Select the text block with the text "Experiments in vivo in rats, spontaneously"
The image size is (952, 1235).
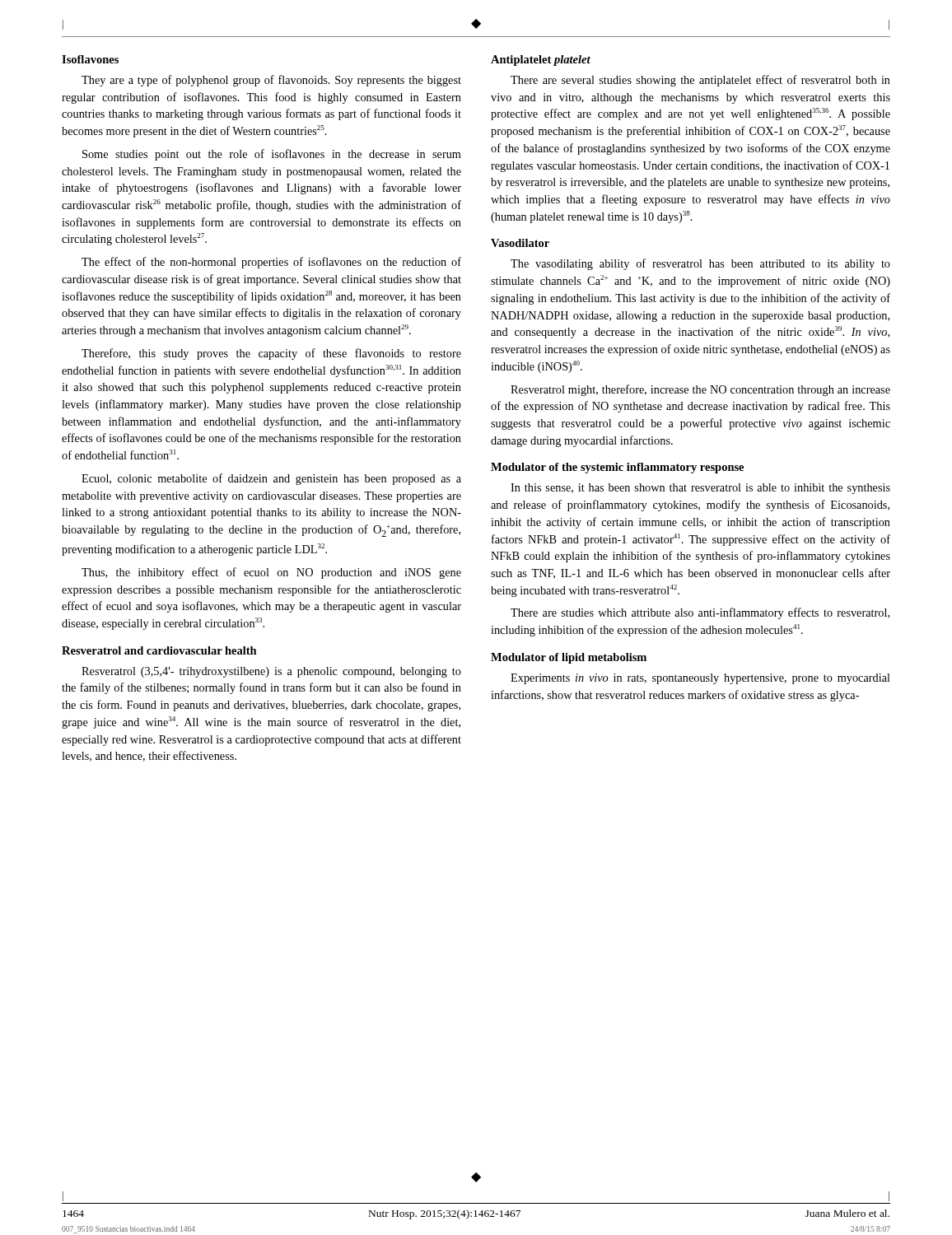691,686
